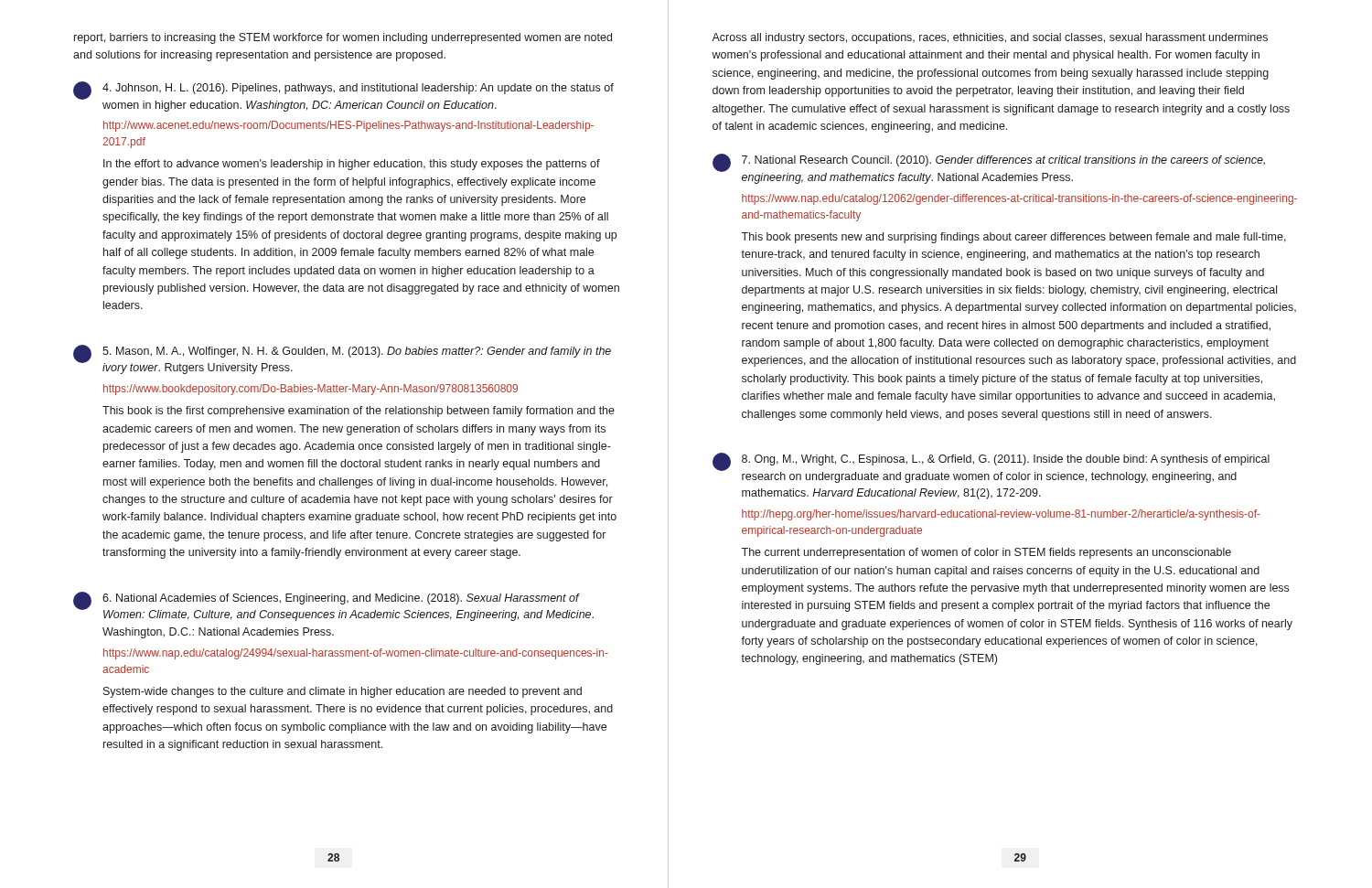The image size is (1372, 888).
Task: Locate the text block starting "5. Mason, M. A., Wolfinger,"
Action: (348, 460)
